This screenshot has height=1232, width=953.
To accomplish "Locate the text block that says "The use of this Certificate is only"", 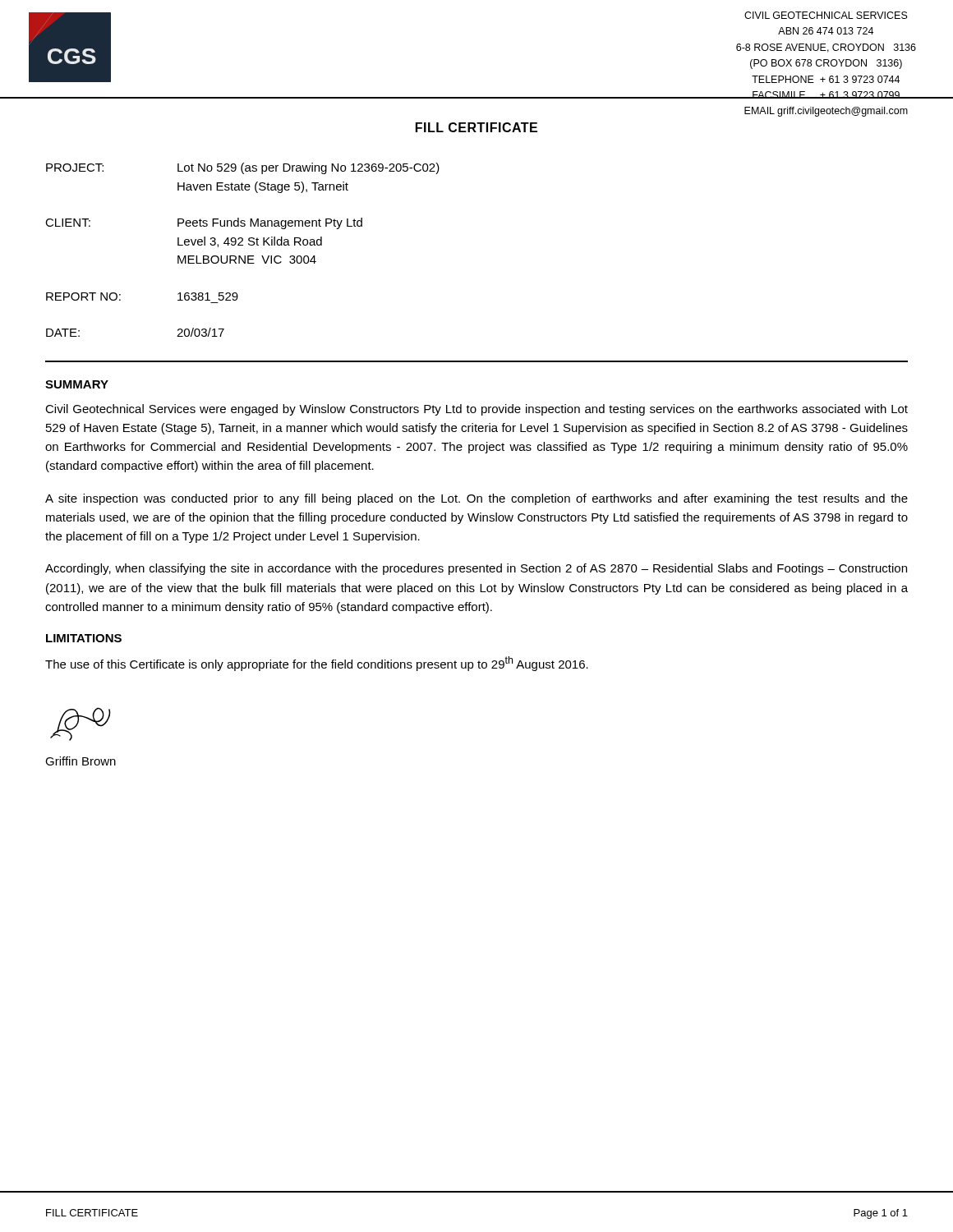I will point(317,663).
